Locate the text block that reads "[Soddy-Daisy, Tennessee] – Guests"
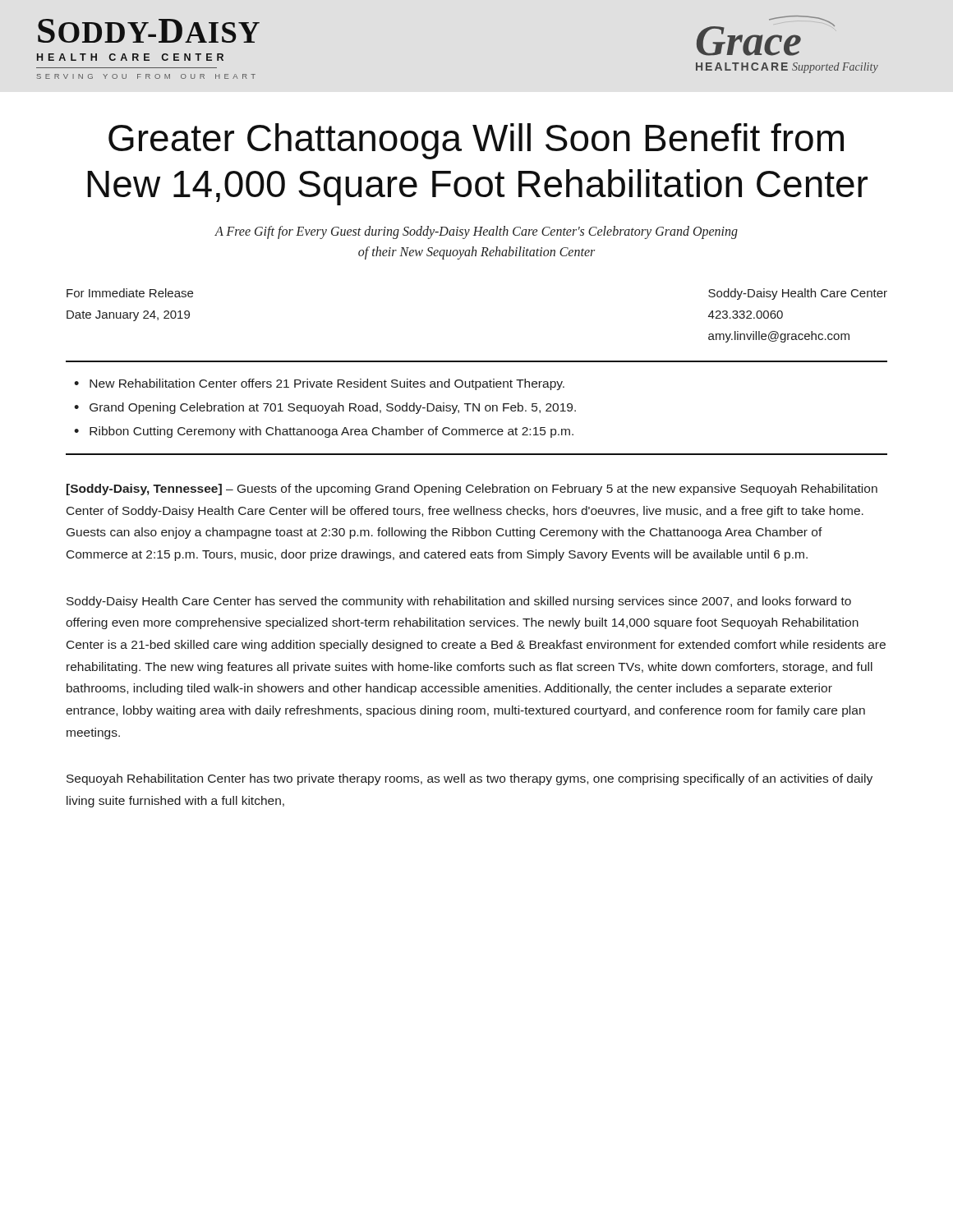This screenshot has height=1232, width=953. 472,521
